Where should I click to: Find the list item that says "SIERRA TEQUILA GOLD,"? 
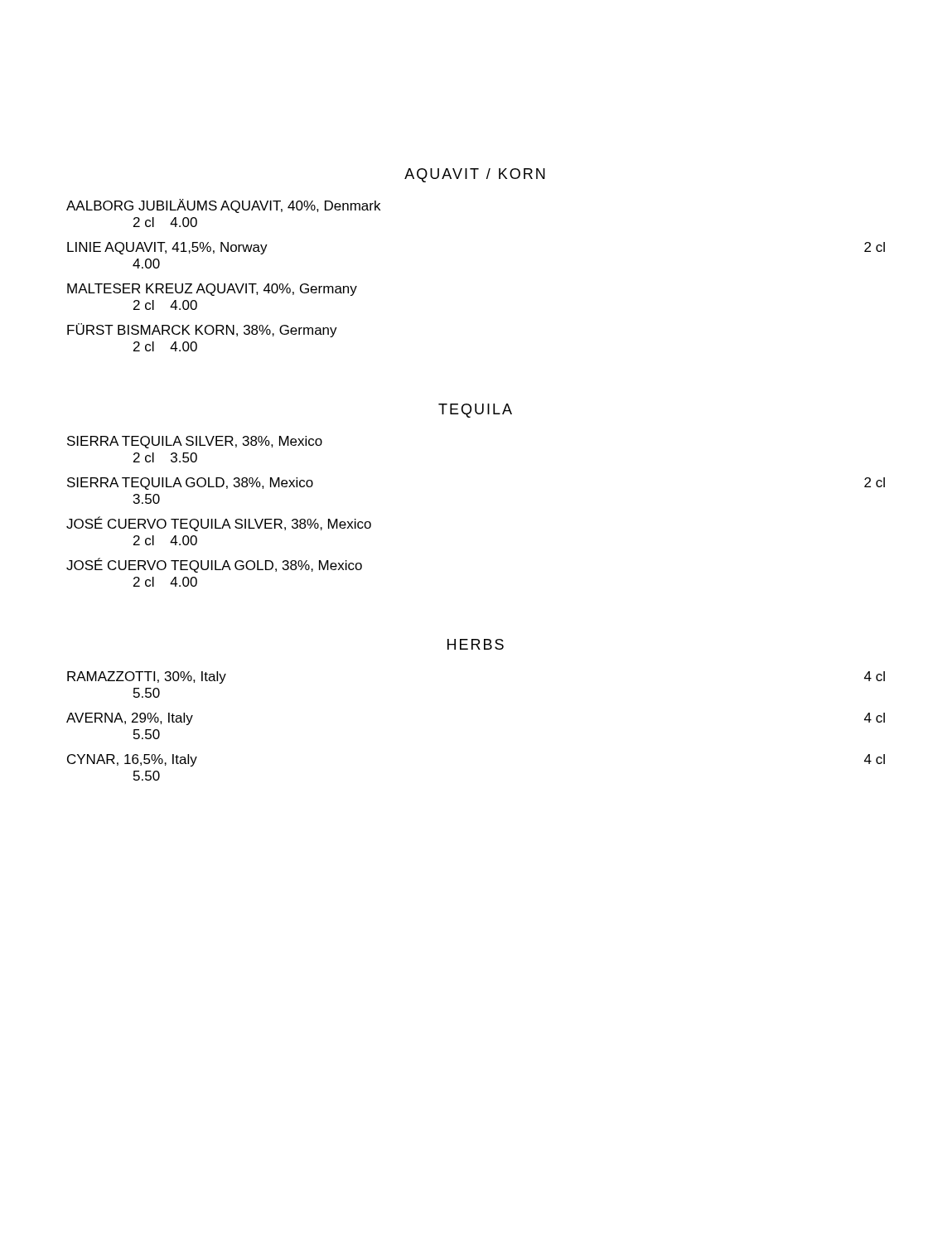(x=191, y=483)
